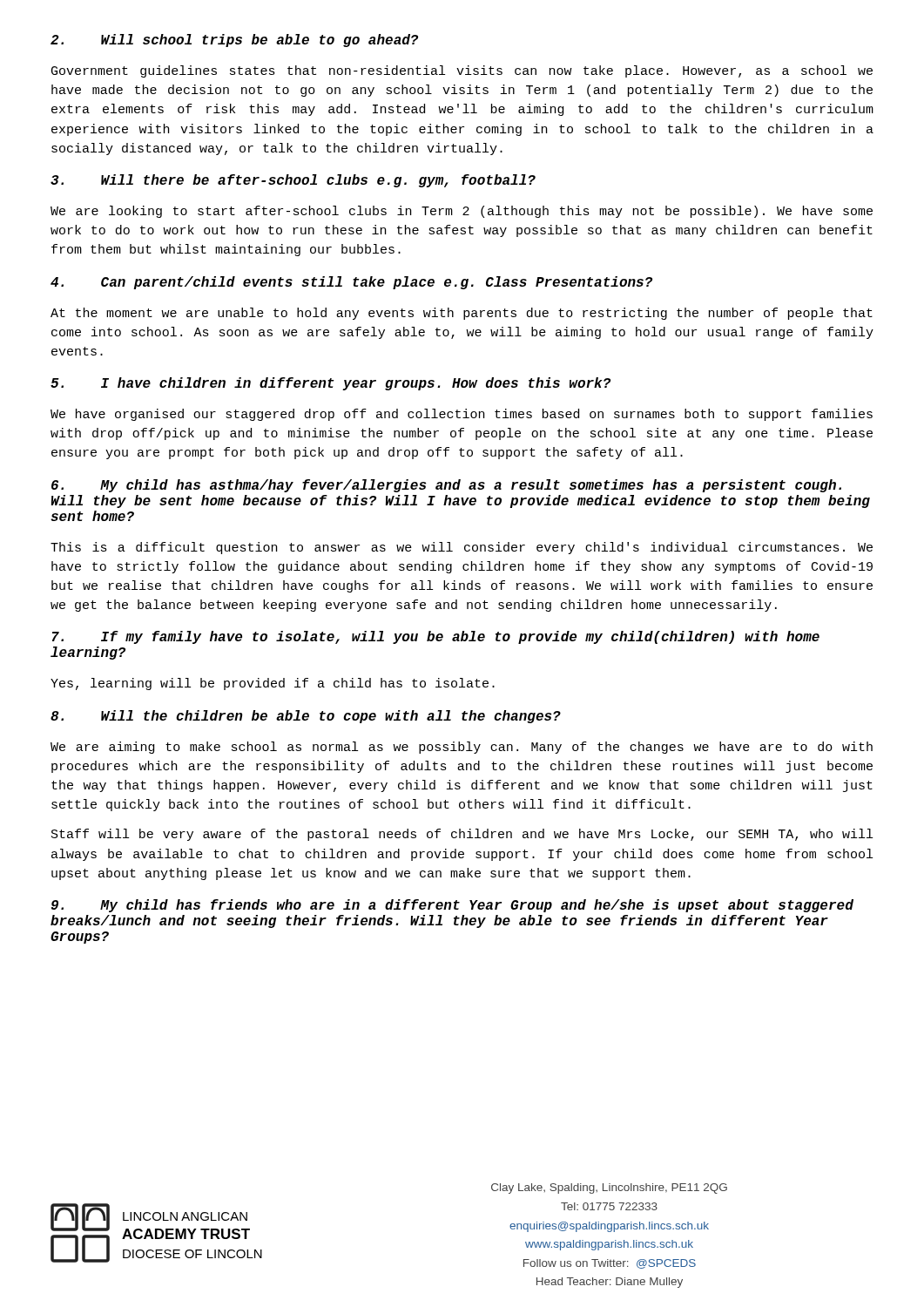Point to the block beginning "Government guidelines states that"
Viewport: 924px width, 1307px height.
click(462, 111)
